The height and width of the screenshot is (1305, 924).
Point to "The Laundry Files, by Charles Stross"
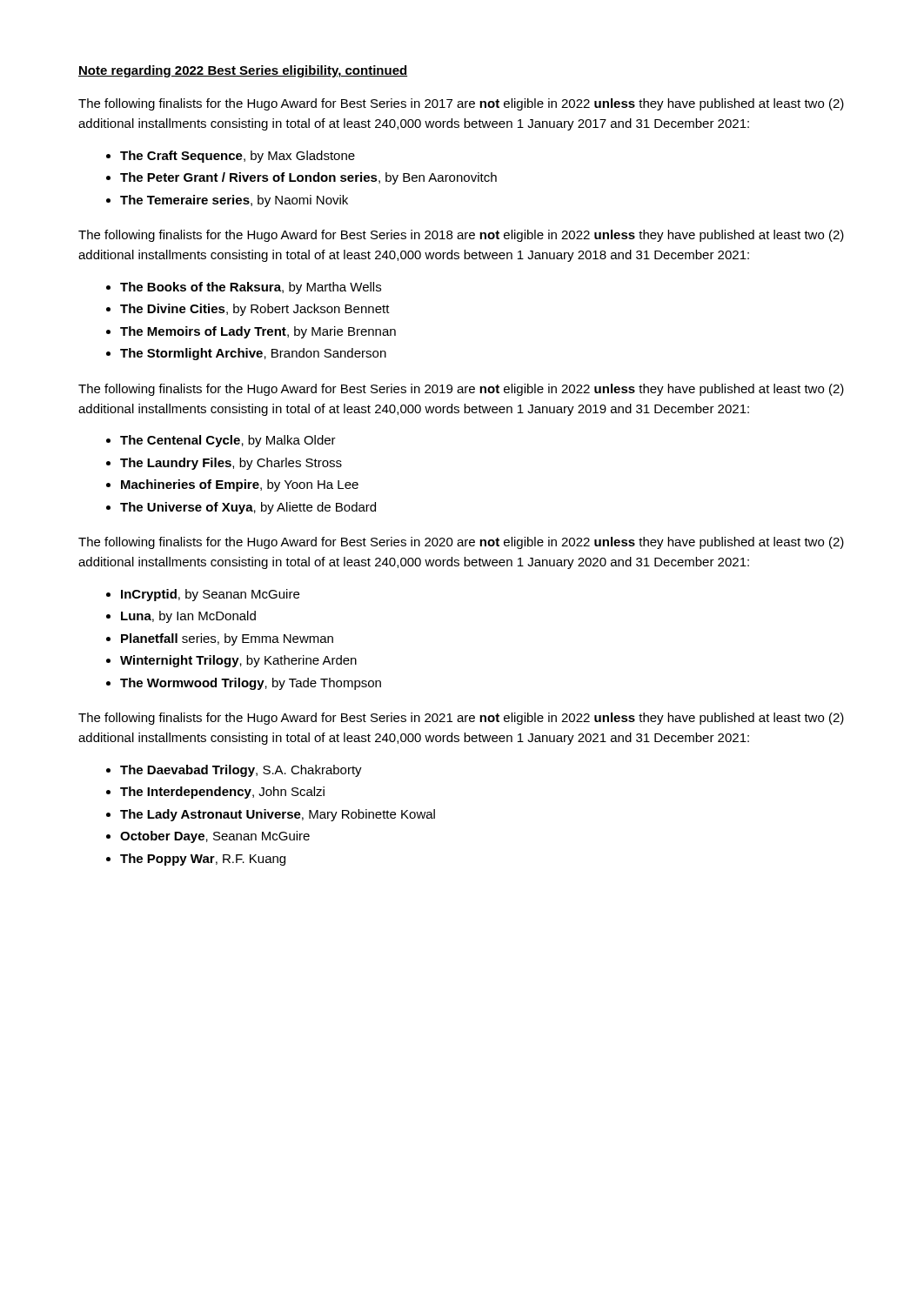pyautogui.click(x=231, y=462)
